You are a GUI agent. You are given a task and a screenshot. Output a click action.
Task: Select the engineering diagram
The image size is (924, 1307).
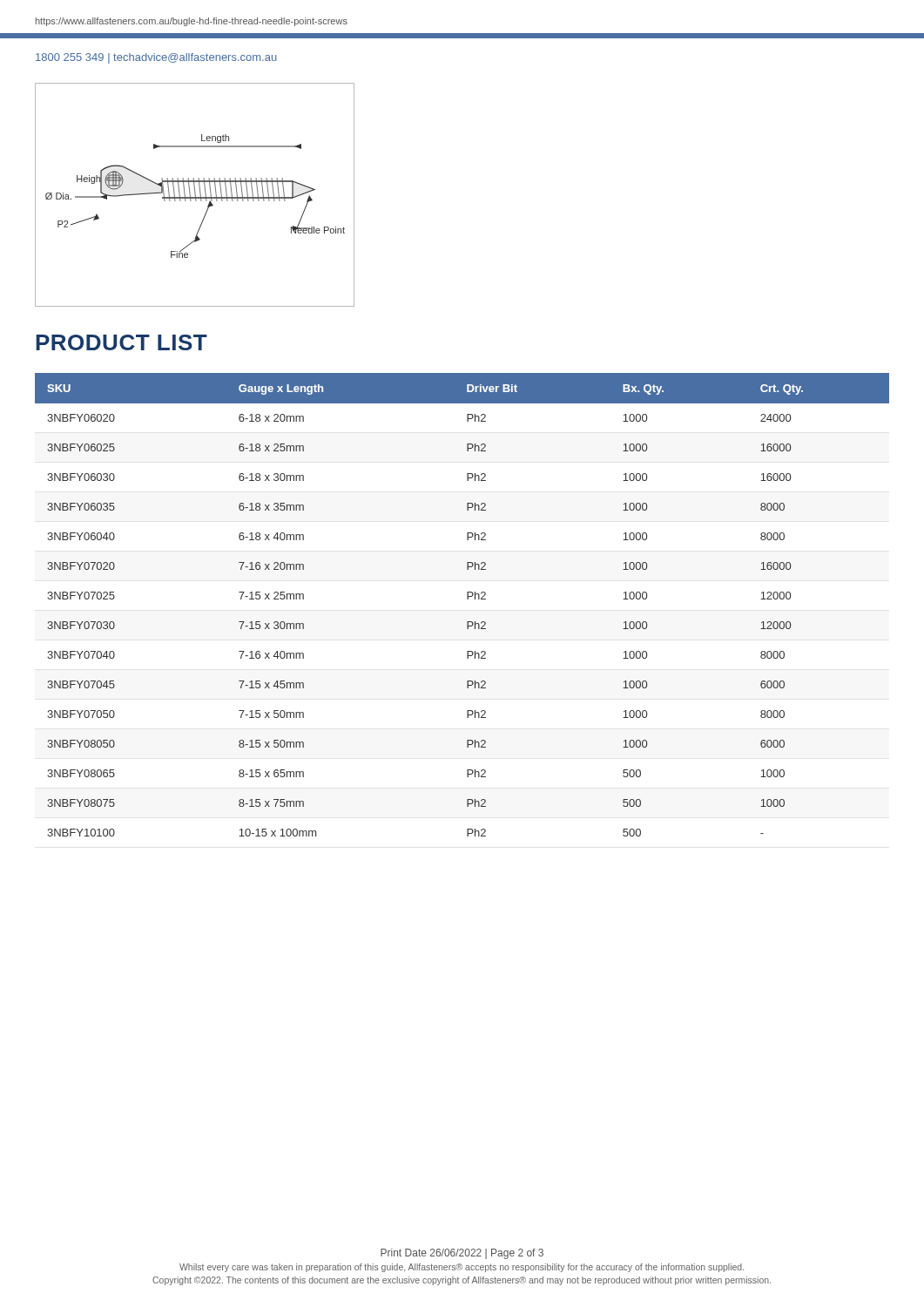point(195,195)
